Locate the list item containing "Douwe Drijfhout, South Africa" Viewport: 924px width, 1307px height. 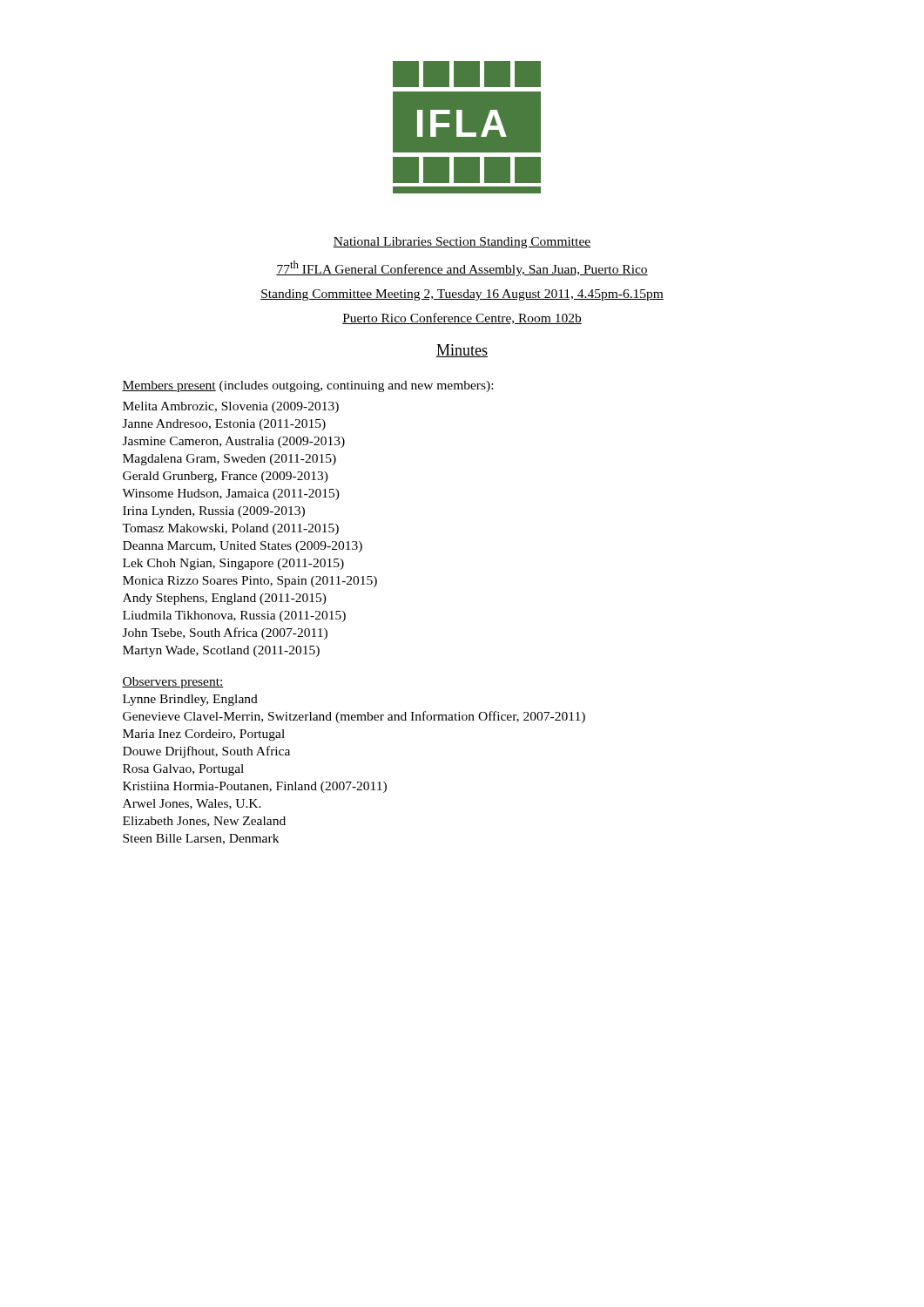pos(206,751)
